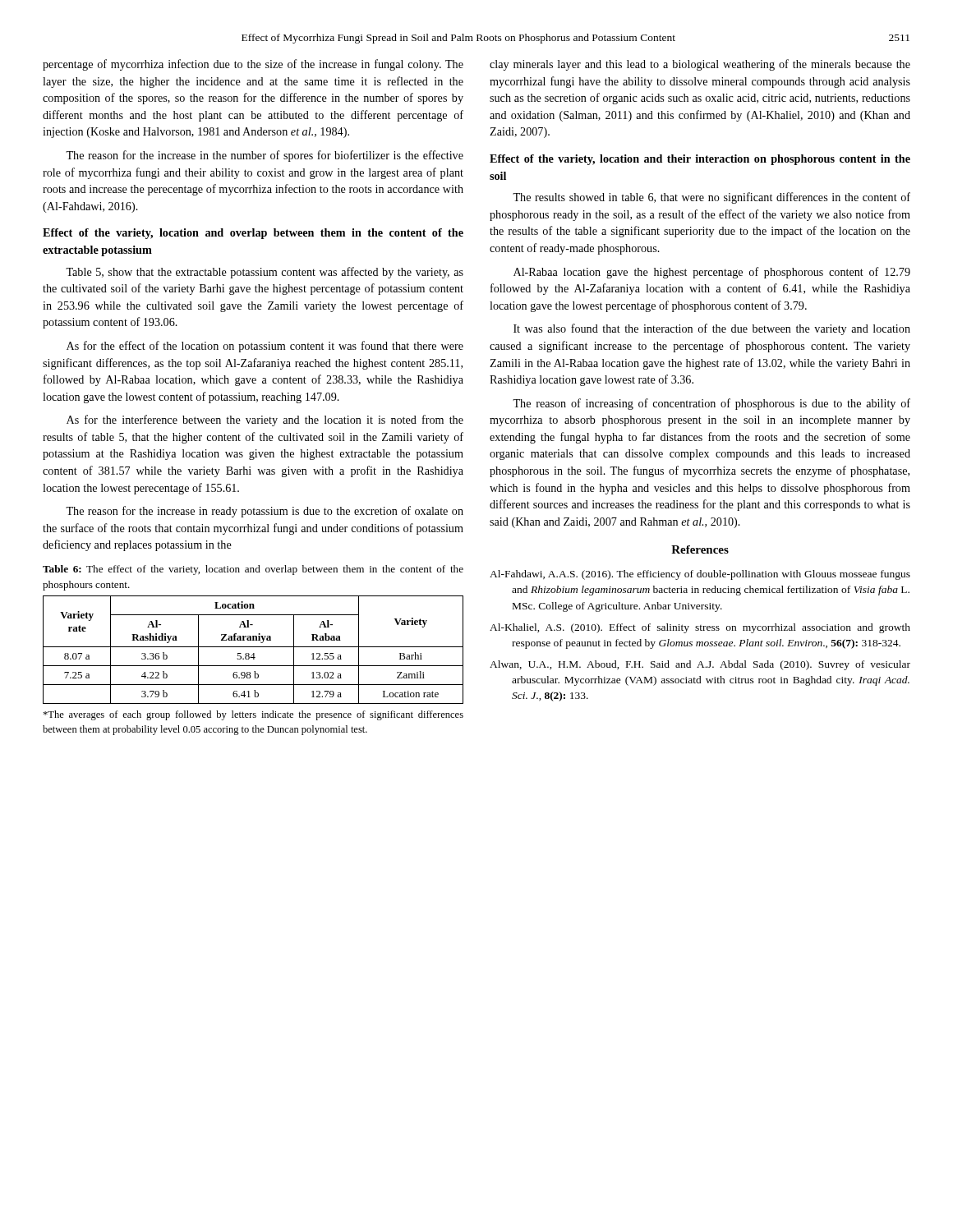The image size is (953, 1232).
Task: Find the block on this page that starts "clay minerals layer"
Action: pyautogui.click(x=700, y=98)
